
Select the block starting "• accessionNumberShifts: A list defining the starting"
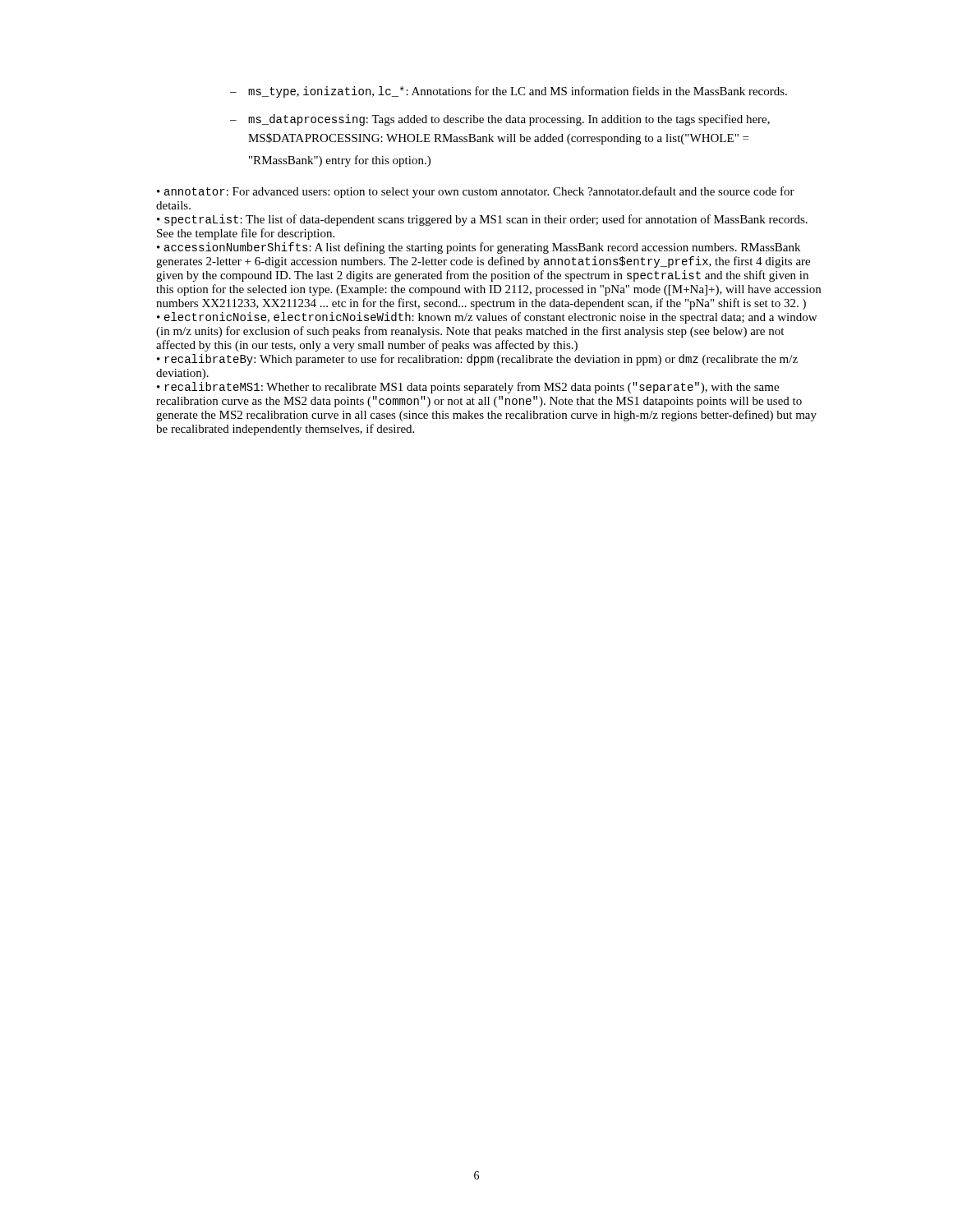(489, 276)
